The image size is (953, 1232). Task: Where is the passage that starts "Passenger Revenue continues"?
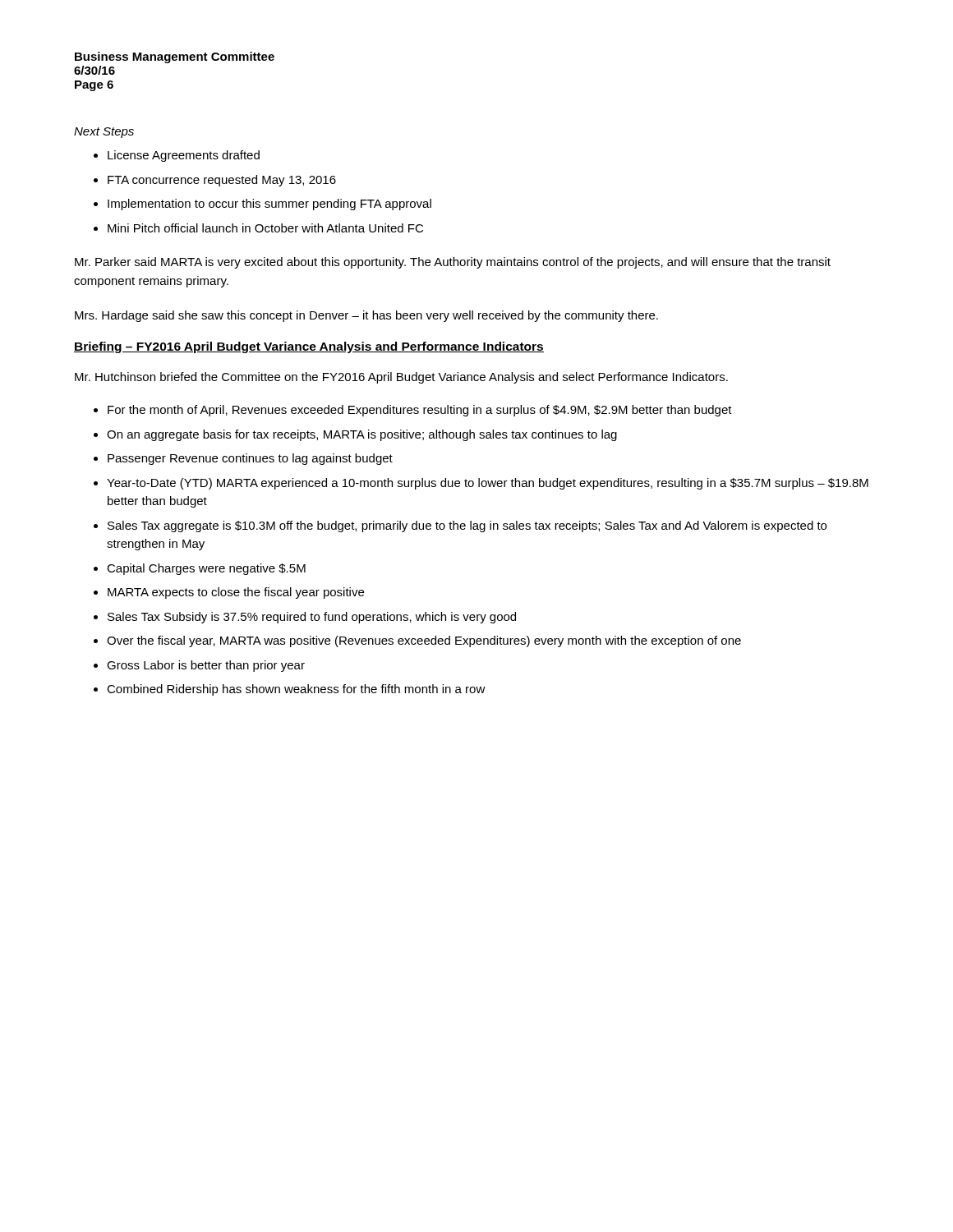(x=250, y=458)
